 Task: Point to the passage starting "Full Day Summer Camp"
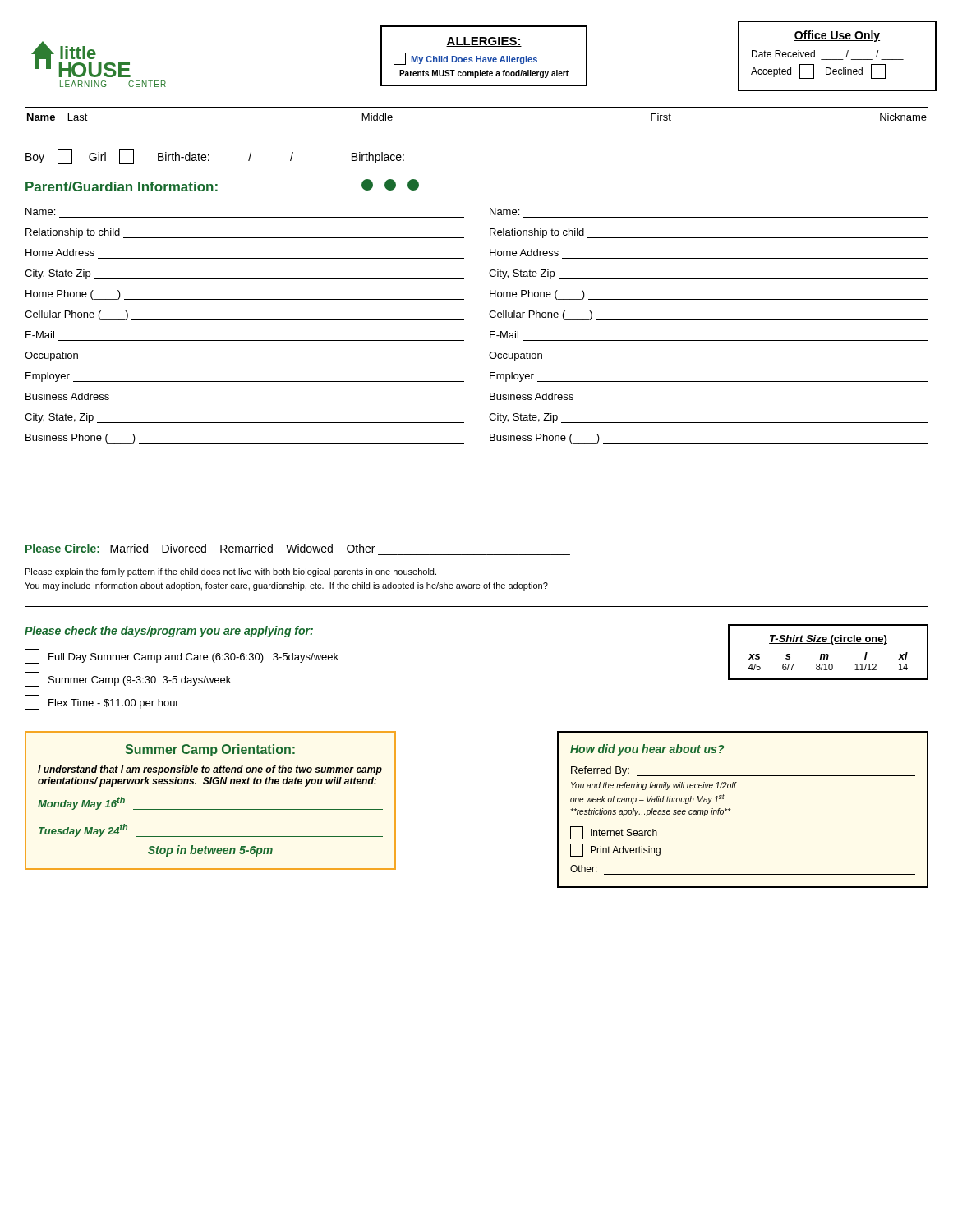[182, 656]
